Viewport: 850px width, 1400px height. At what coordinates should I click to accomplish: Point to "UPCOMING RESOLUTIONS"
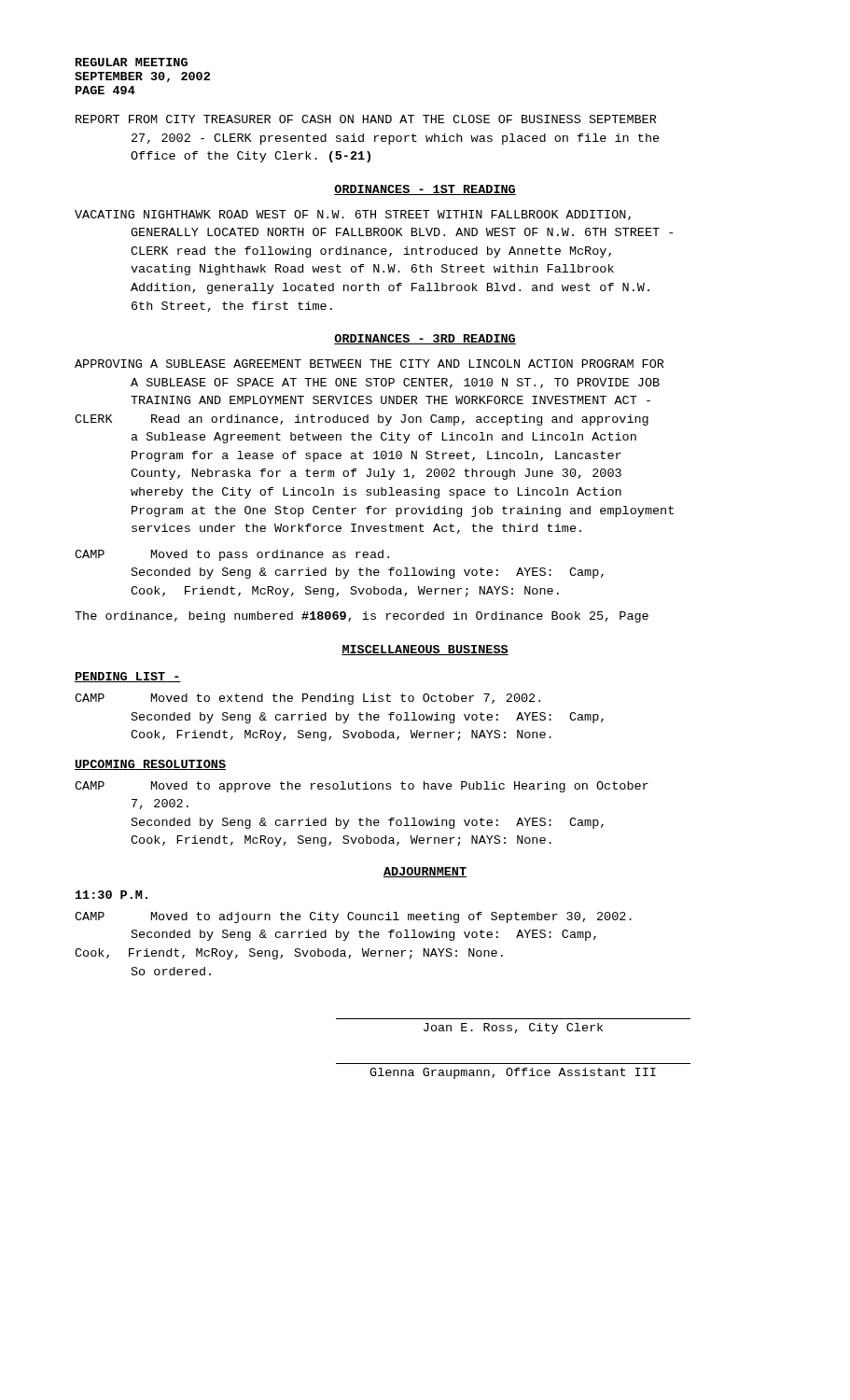pyautogui.click(x=150, y=765)
